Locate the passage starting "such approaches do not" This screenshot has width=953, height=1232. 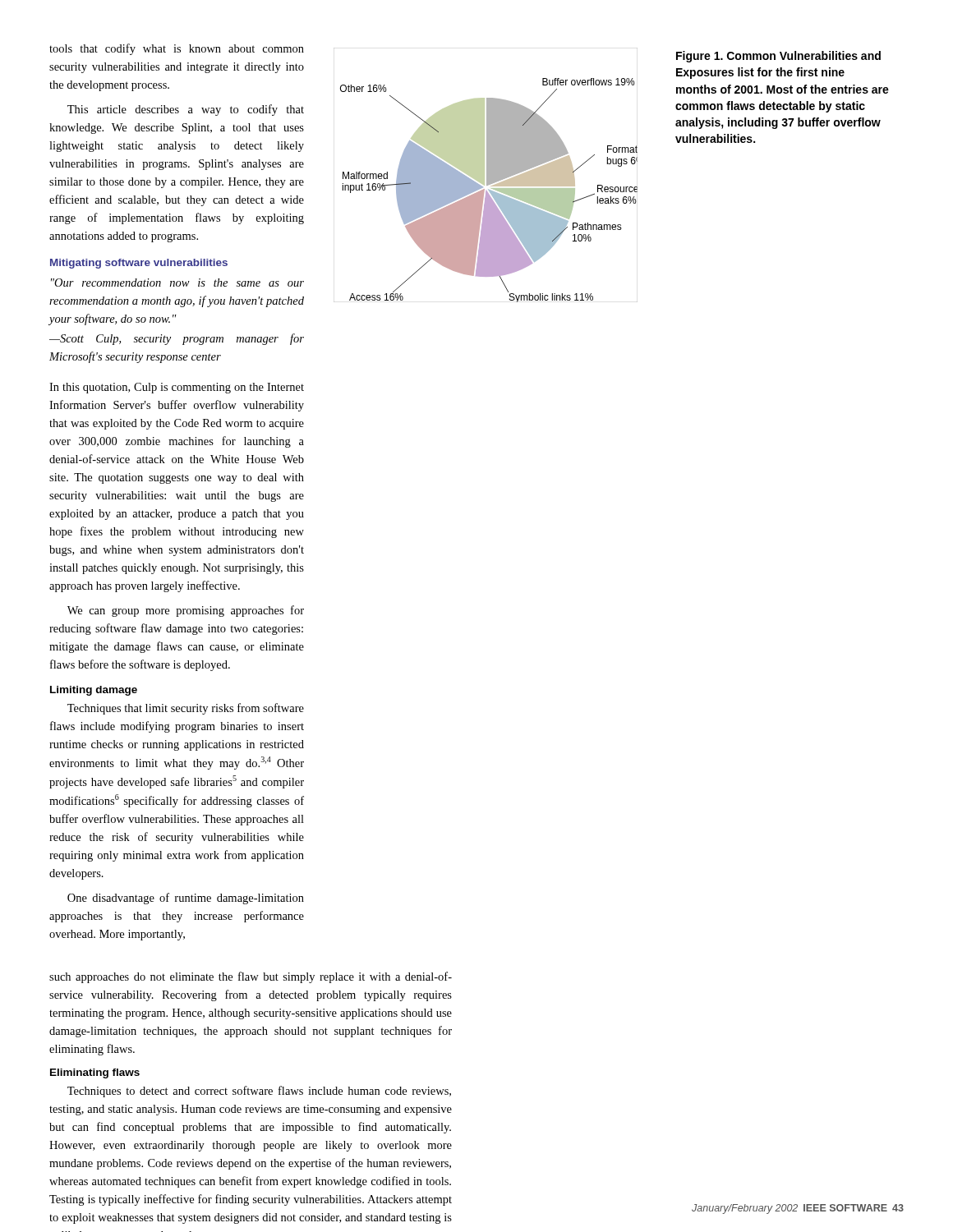[x=251, y=1013]
